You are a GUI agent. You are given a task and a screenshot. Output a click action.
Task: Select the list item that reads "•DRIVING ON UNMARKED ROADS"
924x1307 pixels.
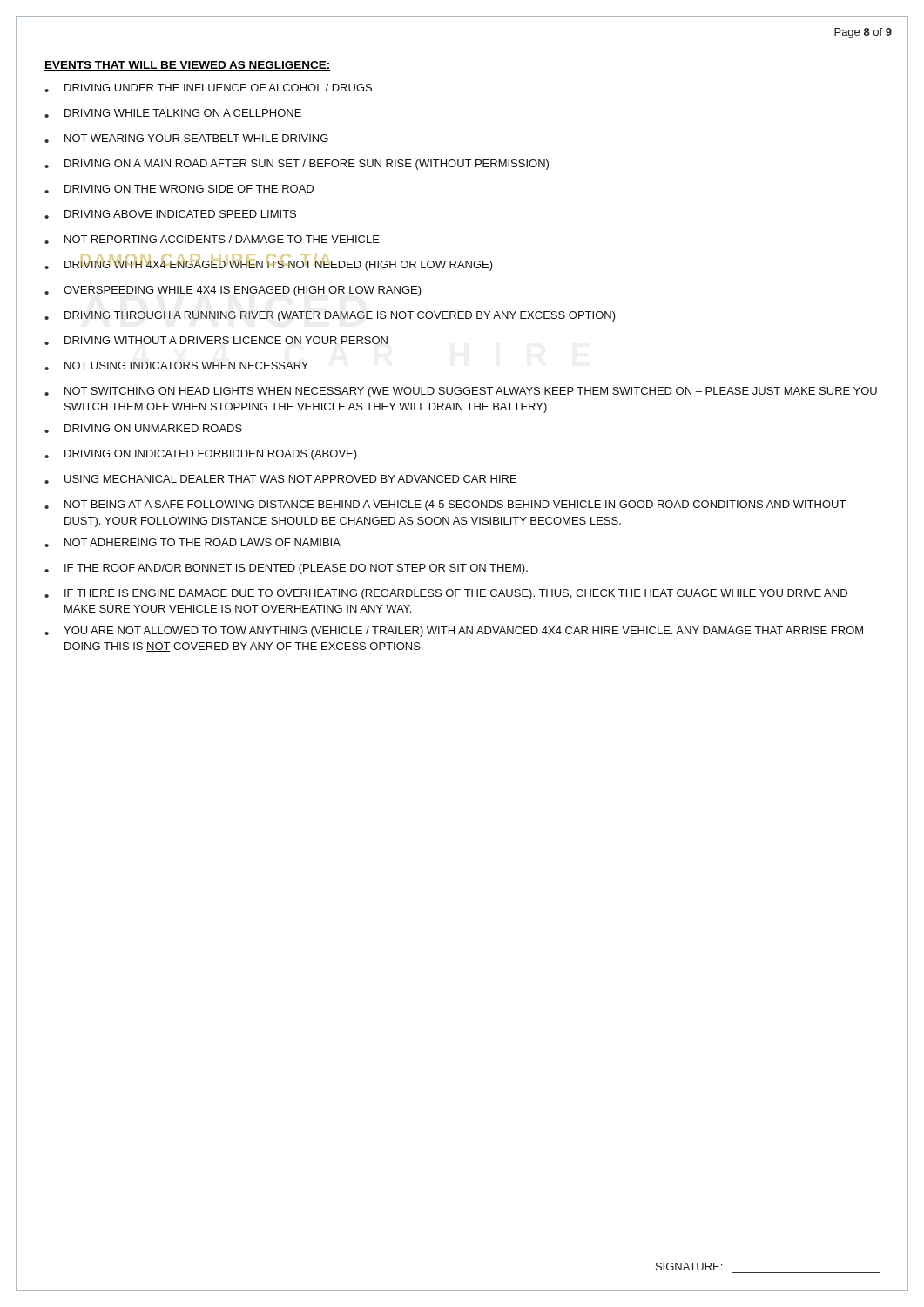tap(143, 429)
